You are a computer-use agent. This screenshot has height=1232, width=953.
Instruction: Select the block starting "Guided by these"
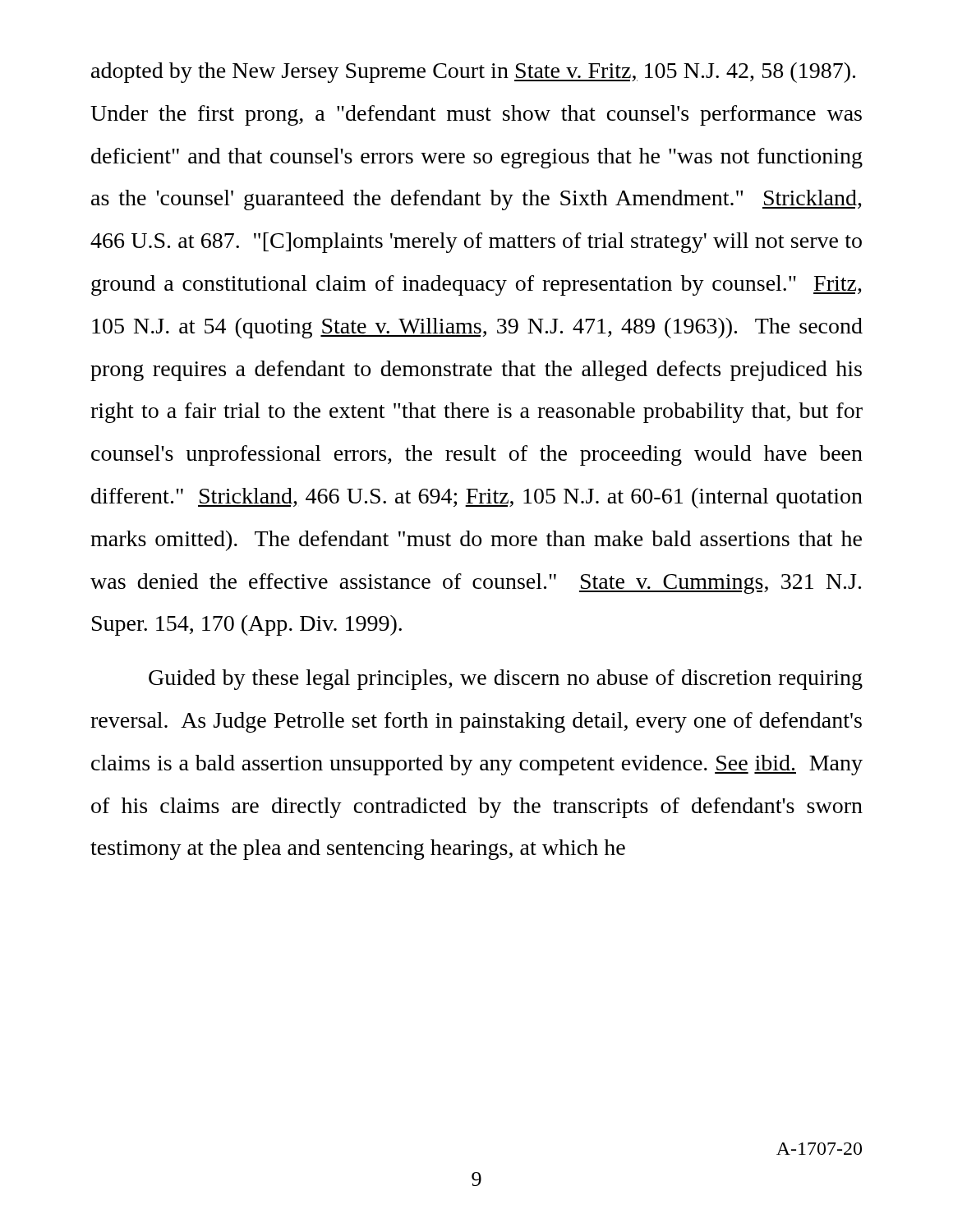point(476,763)
